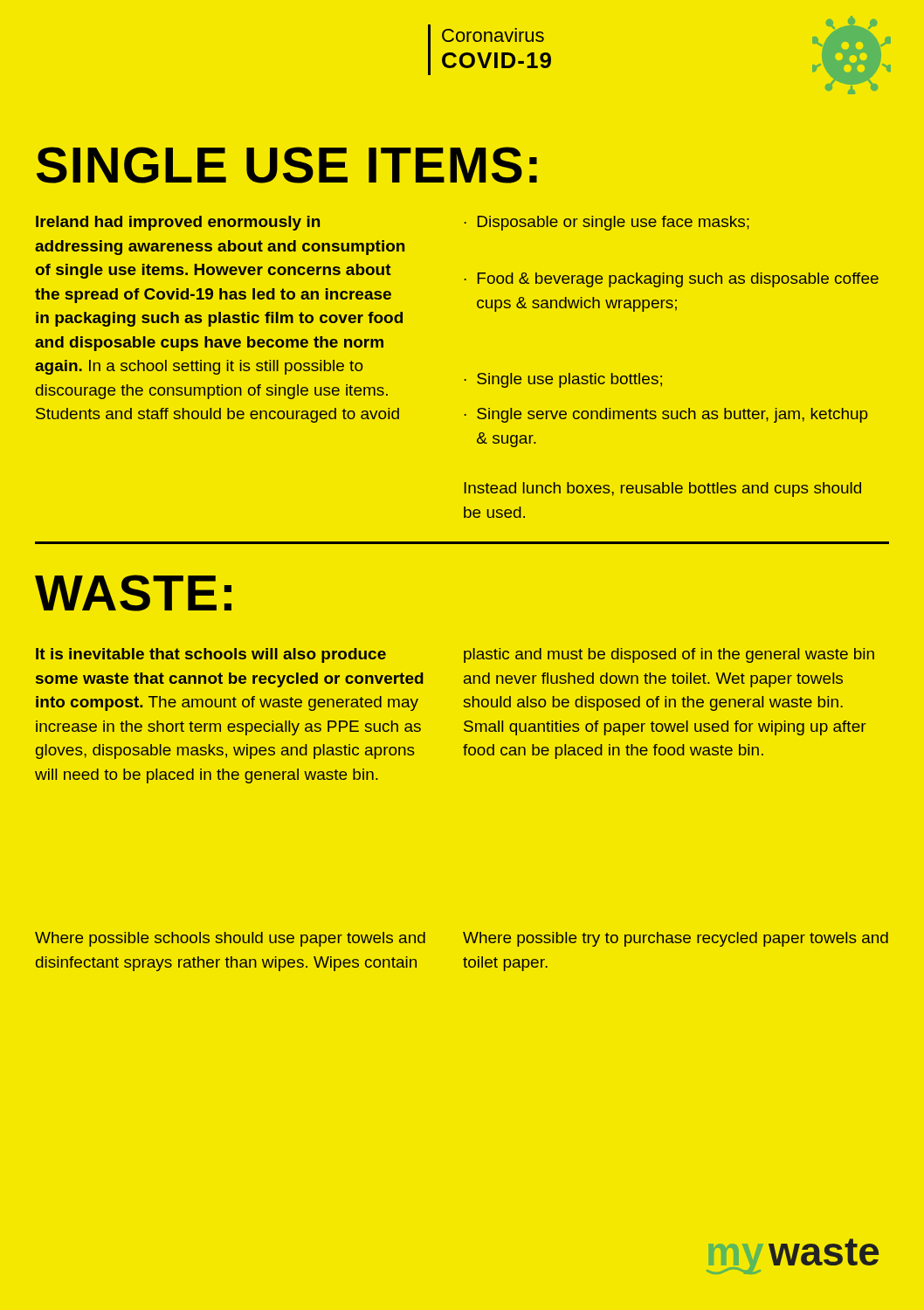This screenshot has height=1310, width=924.
Task: Select the text block that reads "Ireland had improved"
Action: pos(220,318)
